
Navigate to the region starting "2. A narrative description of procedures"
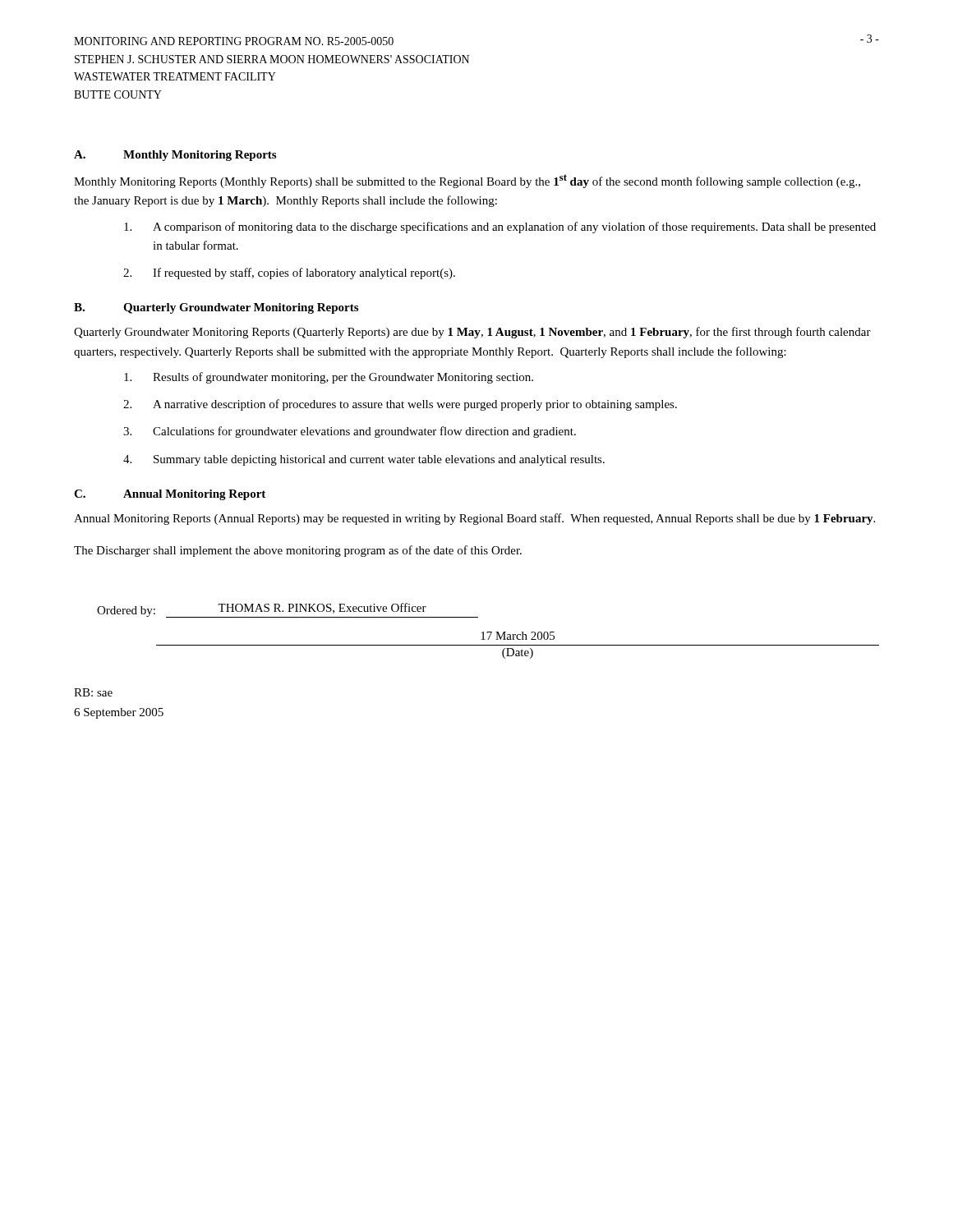coord(501,405)
